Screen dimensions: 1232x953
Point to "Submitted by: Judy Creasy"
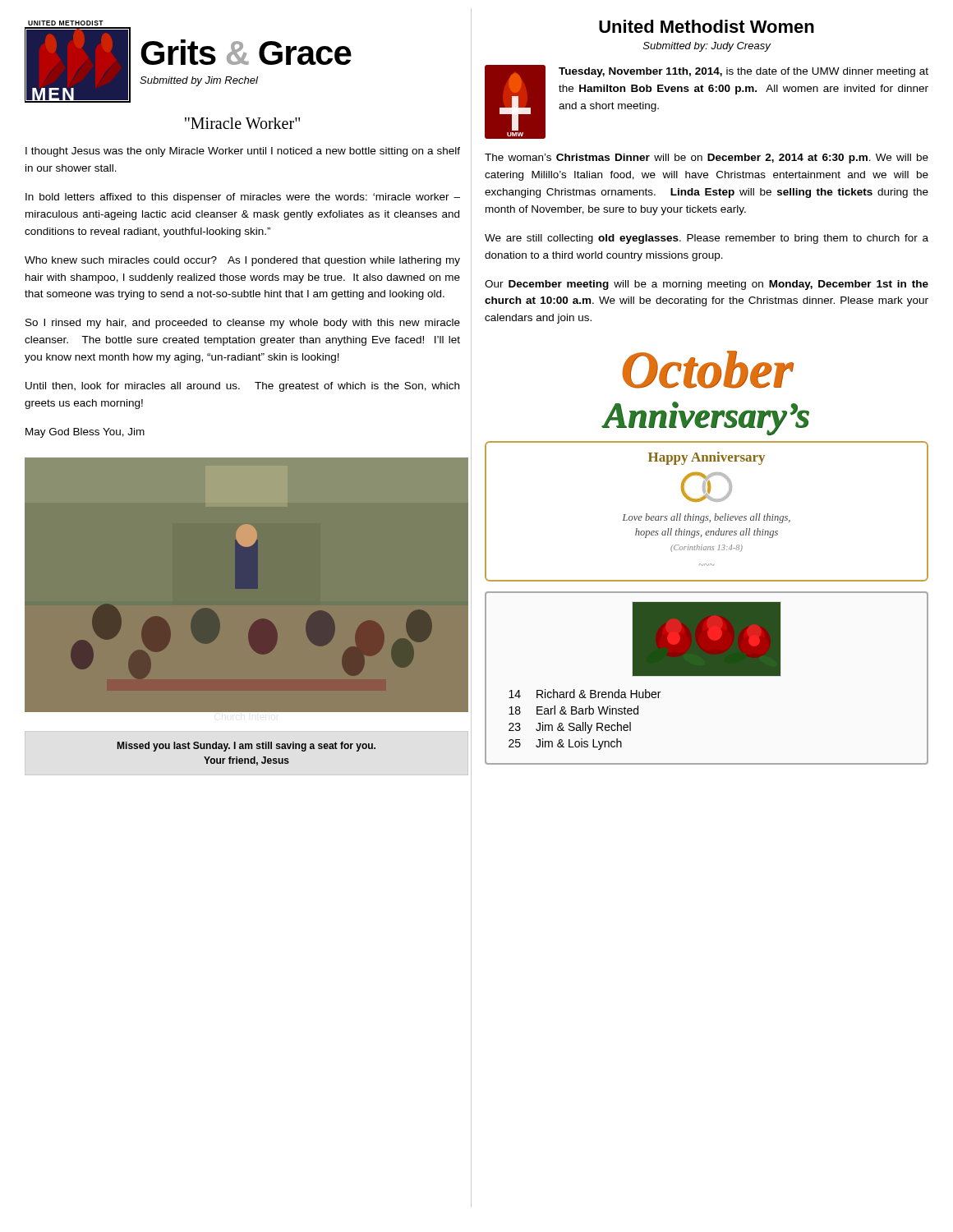707,46
